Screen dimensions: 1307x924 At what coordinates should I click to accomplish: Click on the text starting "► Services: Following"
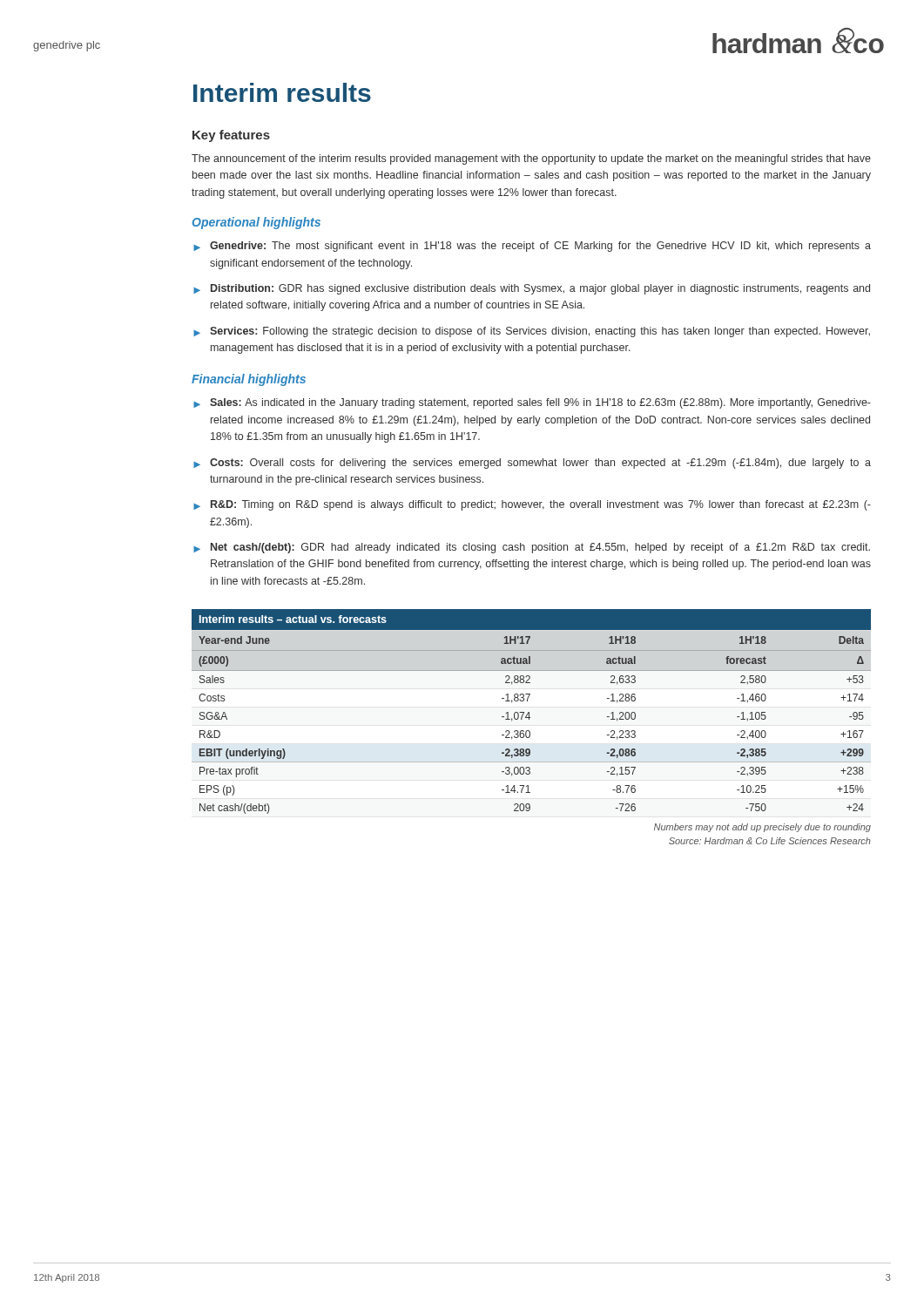531,340
